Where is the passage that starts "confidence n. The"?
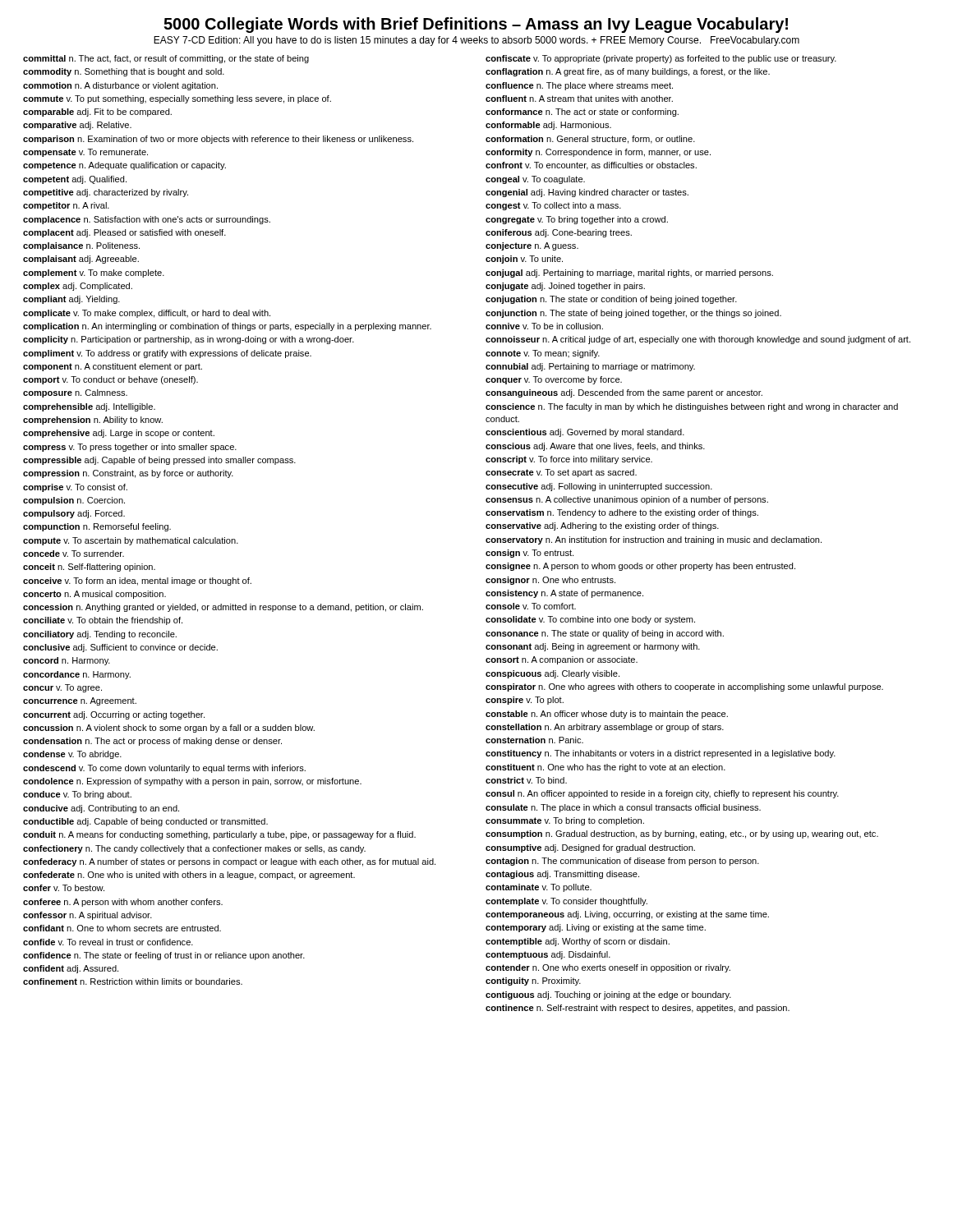 click(164, 955)
